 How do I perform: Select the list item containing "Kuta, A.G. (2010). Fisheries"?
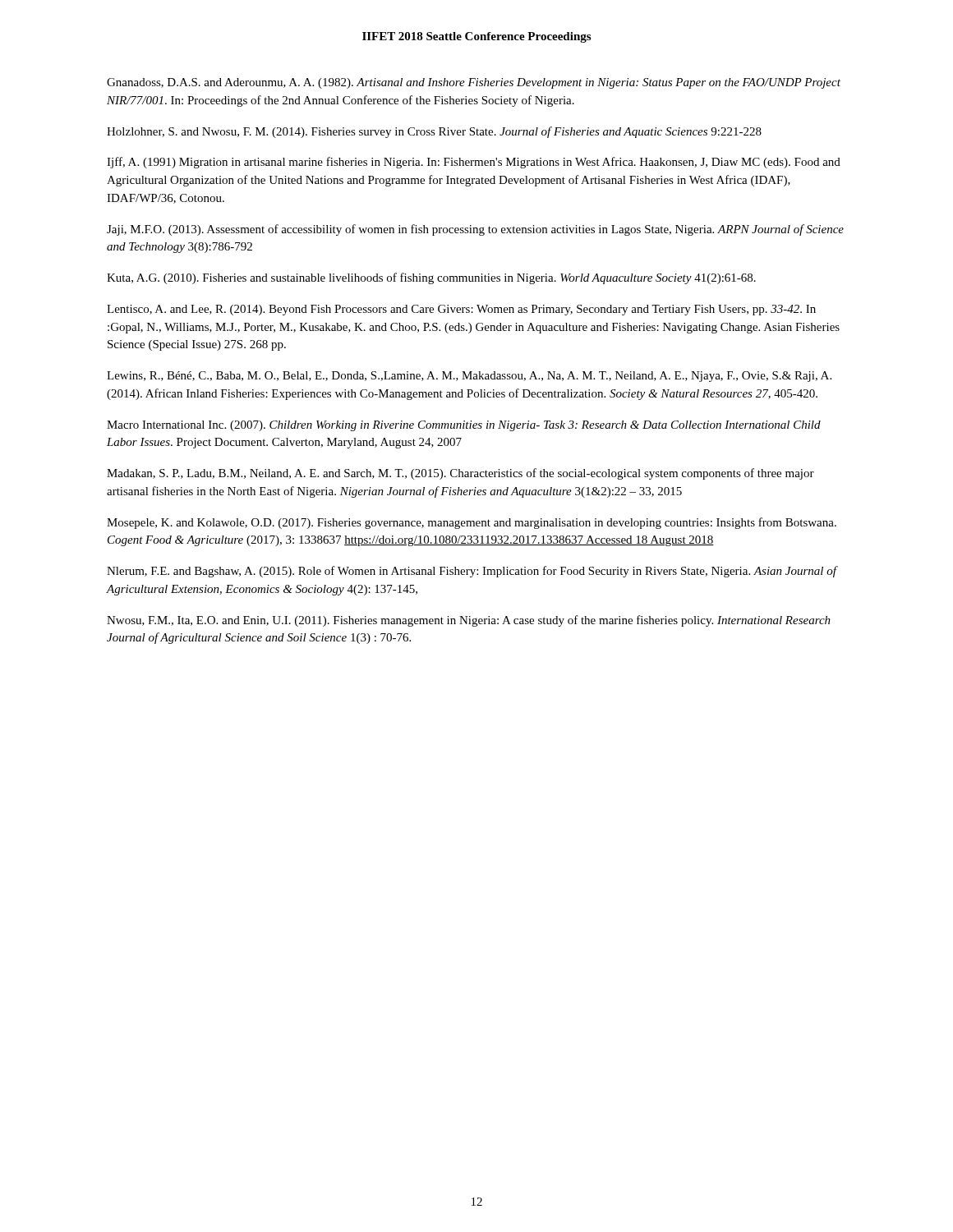(432, 278)
